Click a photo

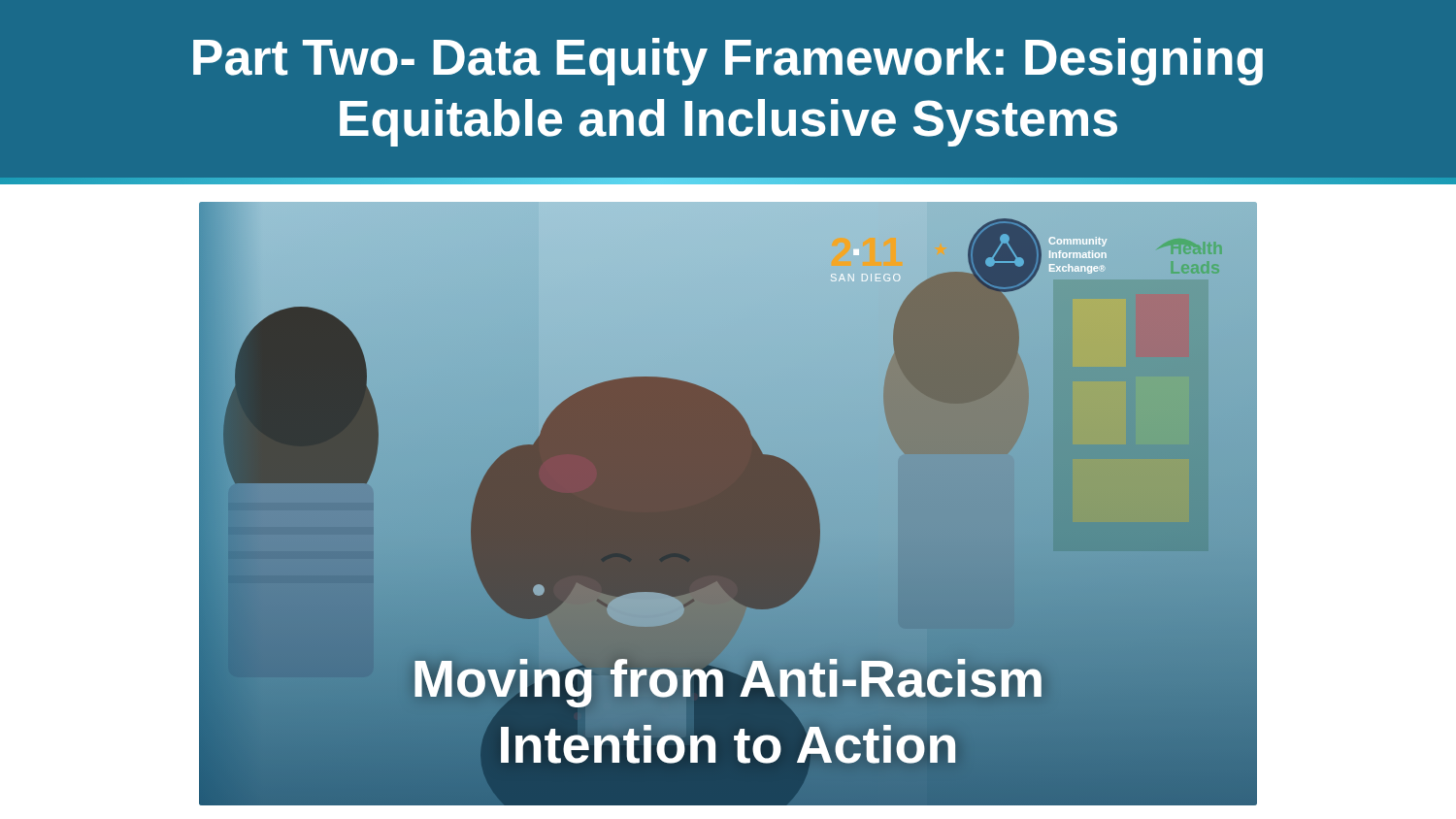tap(728, 504)
